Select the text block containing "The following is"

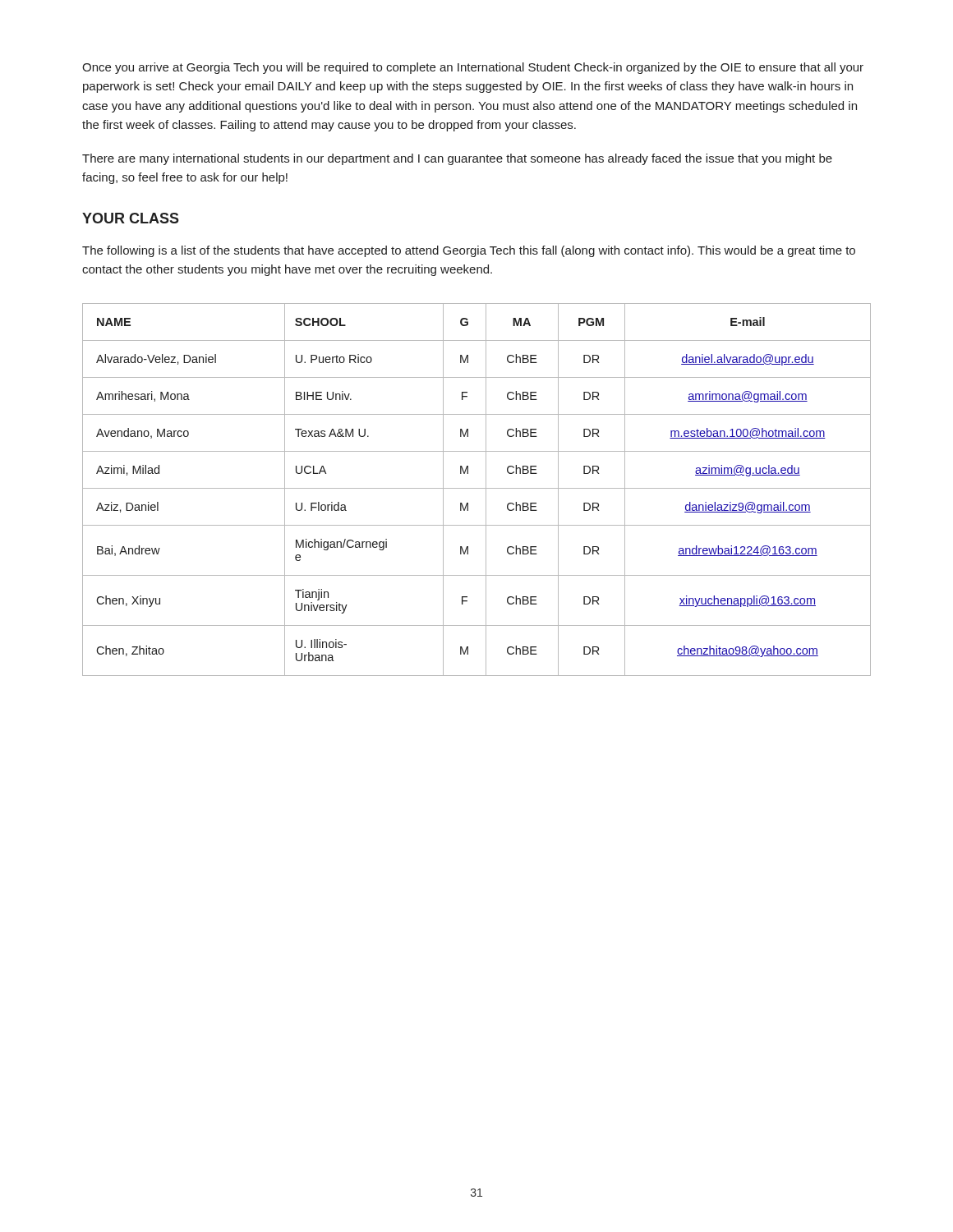pyautogui.click(x=469, y=259)
